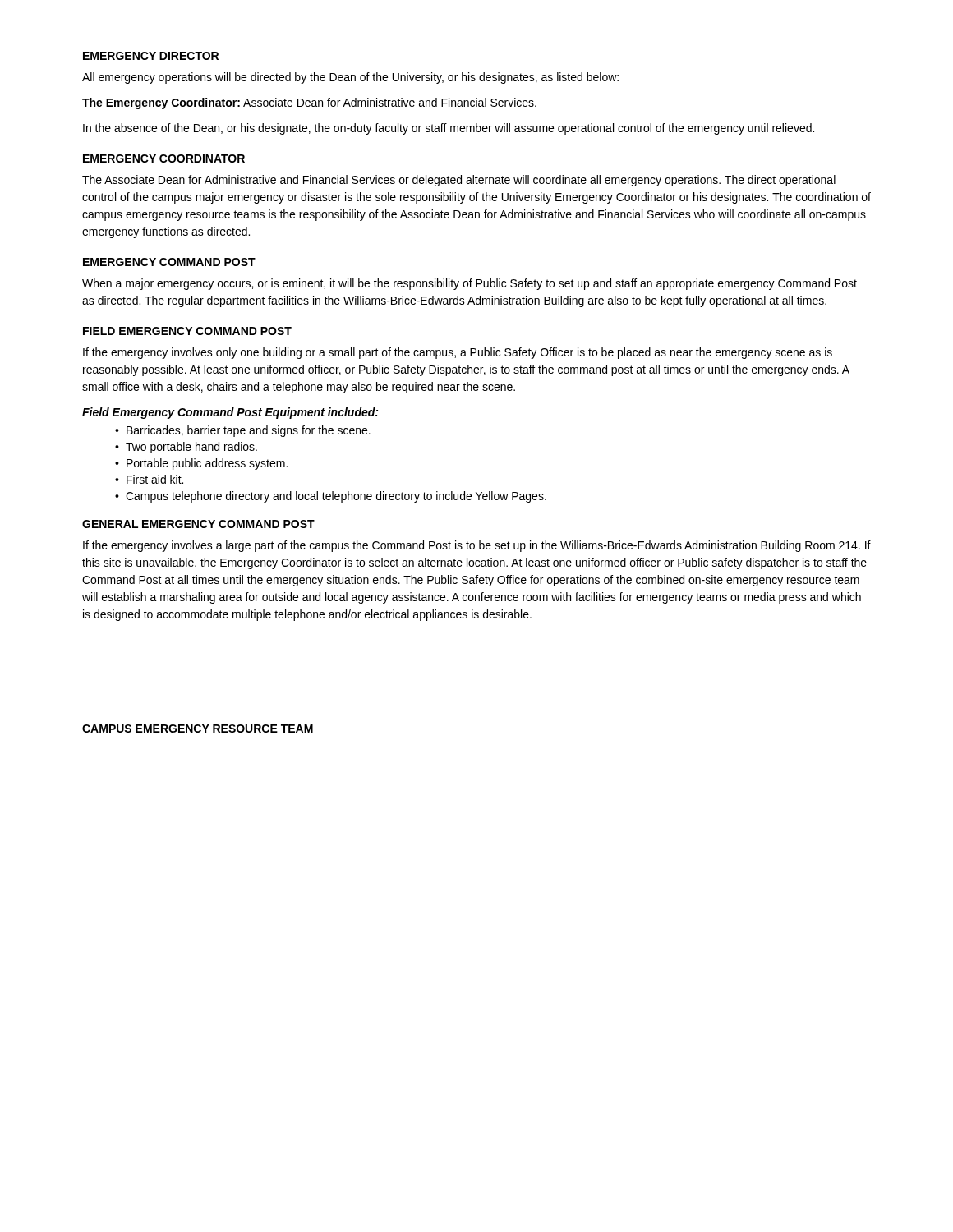Point to "• First aid kit."
Image resolution: width=953 pixels, height=1232 pixels.
point(150,480)
